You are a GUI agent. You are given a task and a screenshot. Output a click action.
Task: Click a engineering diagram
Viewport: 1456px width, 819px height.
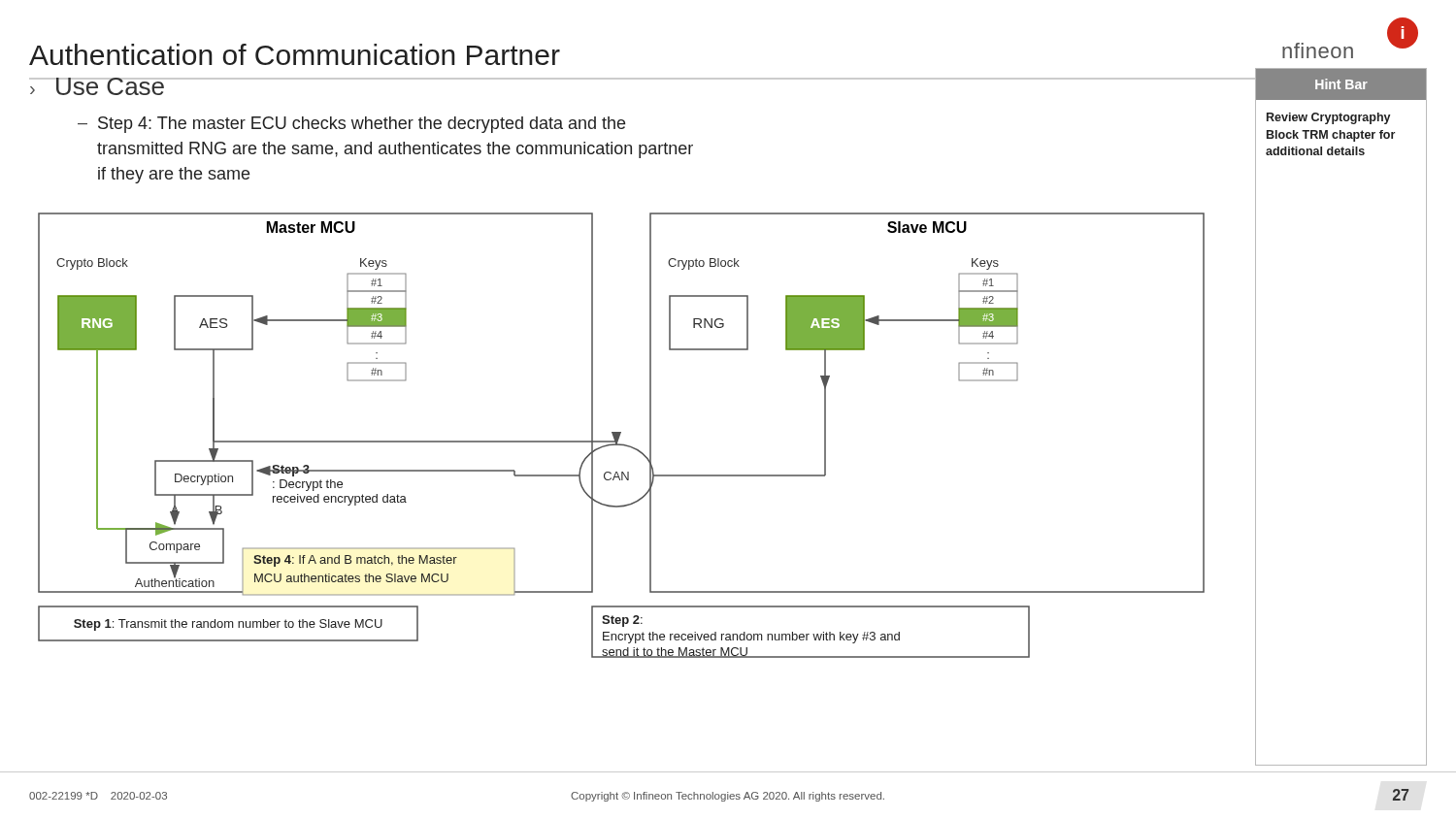click(636, 482)
